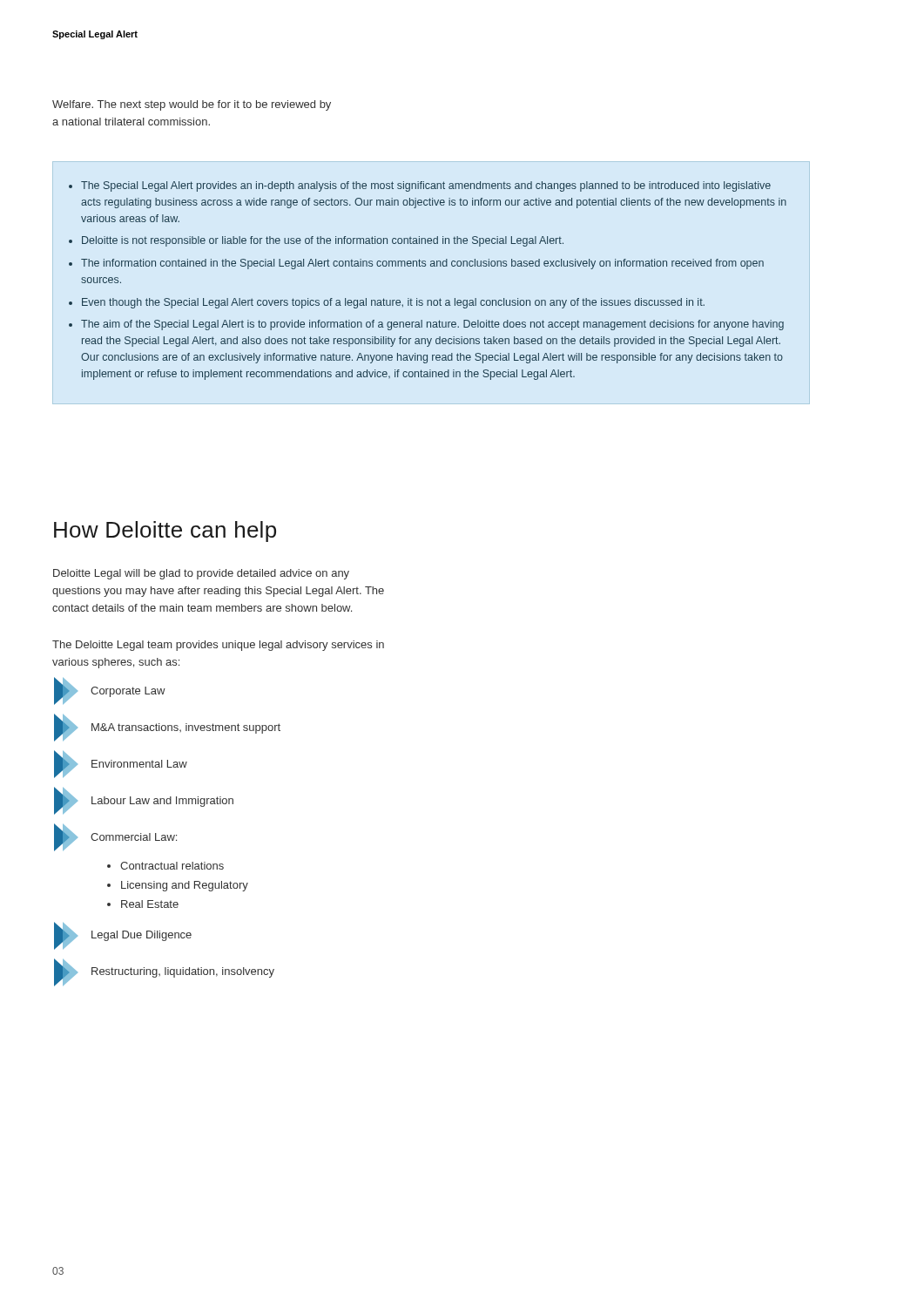Locate the text "Commercial Law:"
Image resolution: width=924 pixels, height=1307 pixels.
(134, 837)
